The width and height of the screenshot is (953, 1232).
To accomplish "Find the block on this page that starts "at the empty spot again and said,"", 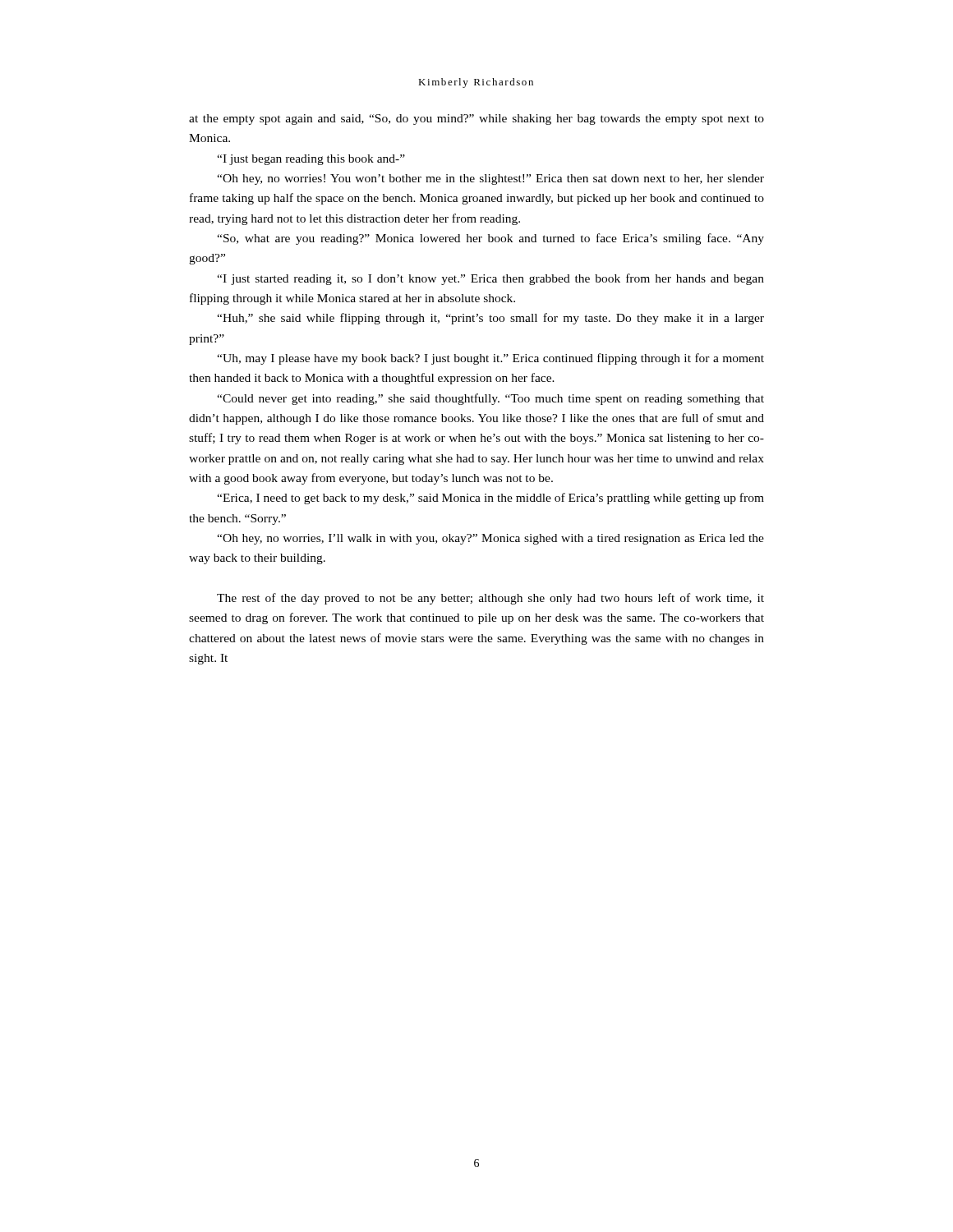I will [x=476, y=388].
